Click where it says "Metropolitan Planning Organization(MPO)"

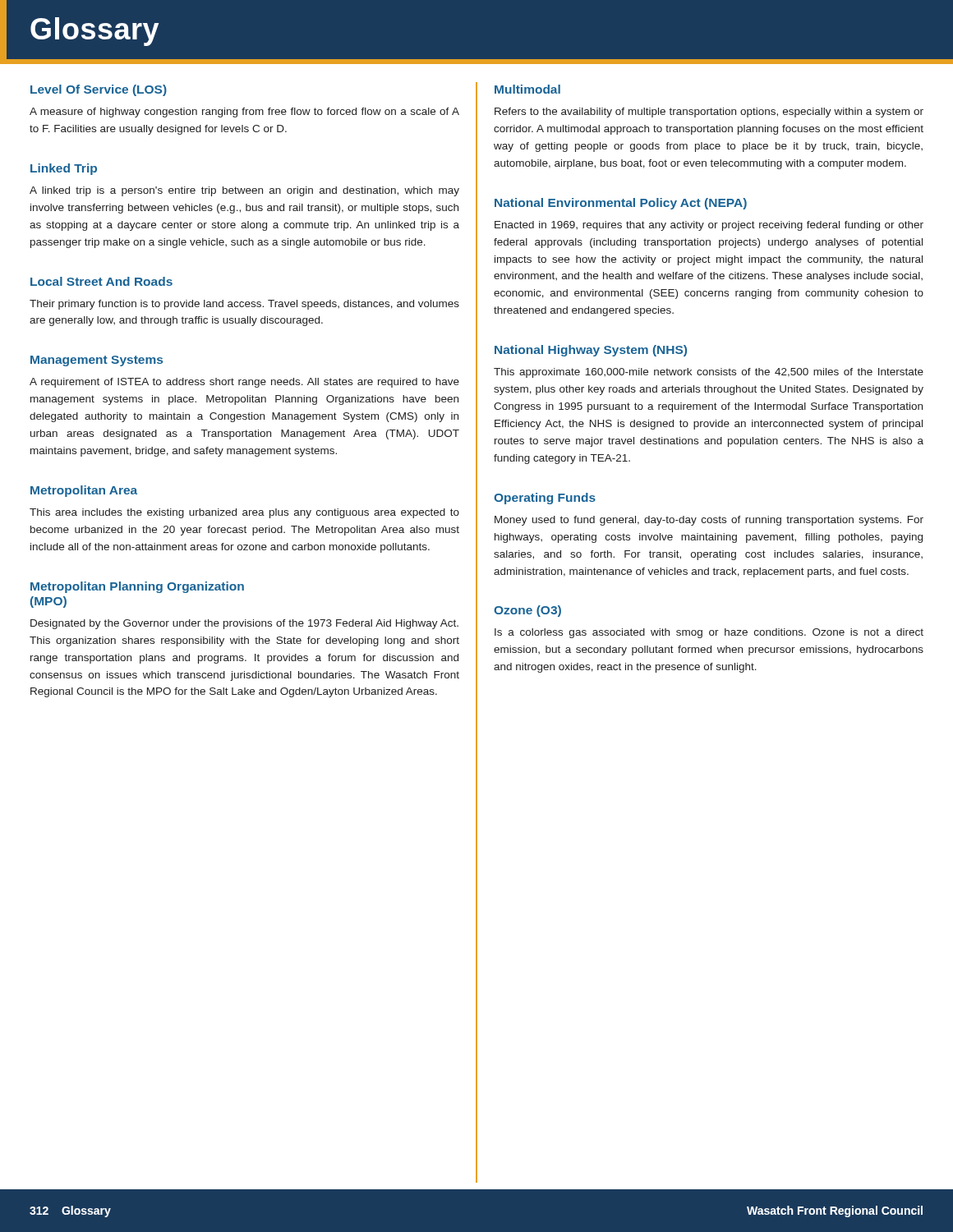tap(137, 593)
